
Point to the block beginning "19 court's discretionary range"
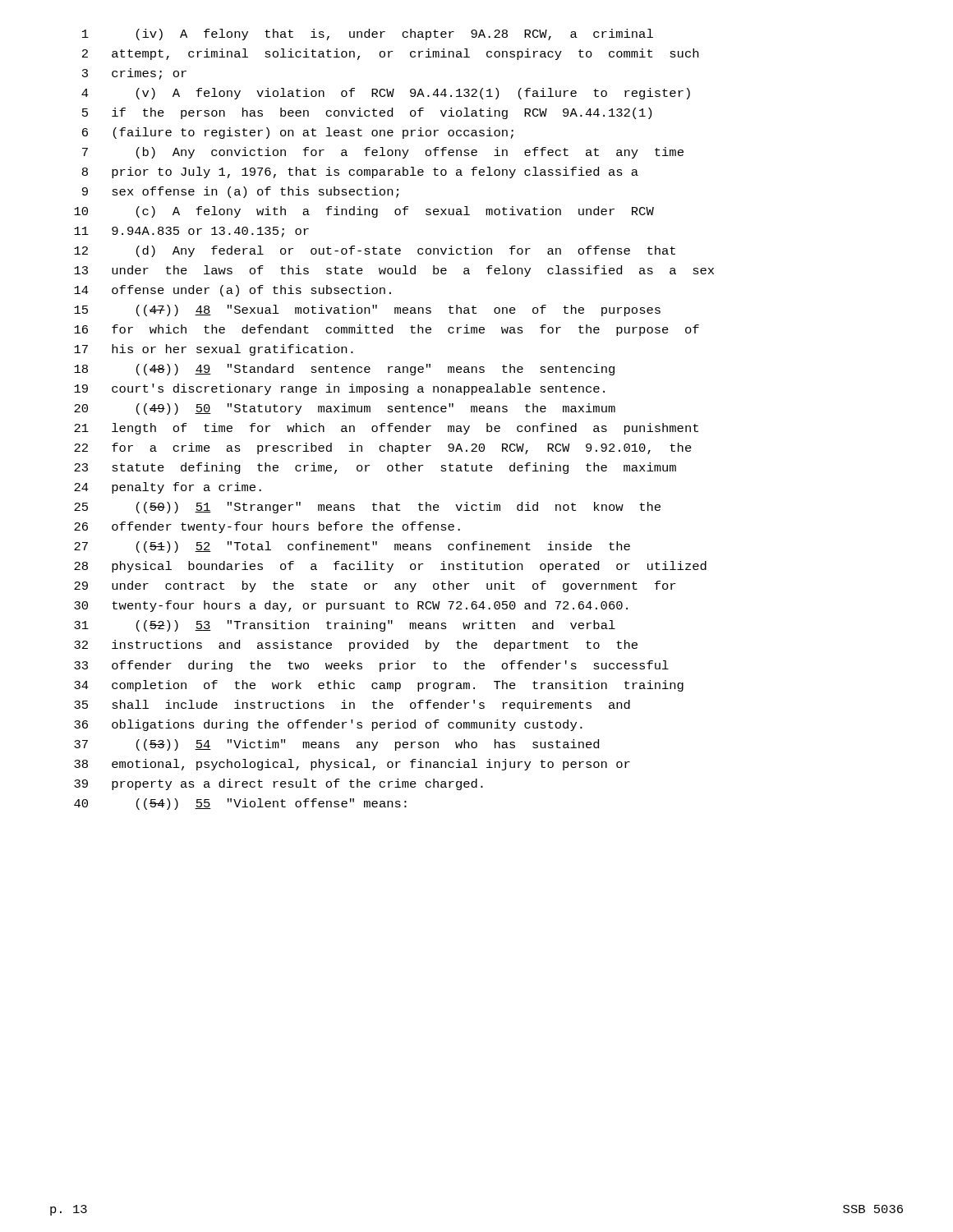(x=476, y=390)
